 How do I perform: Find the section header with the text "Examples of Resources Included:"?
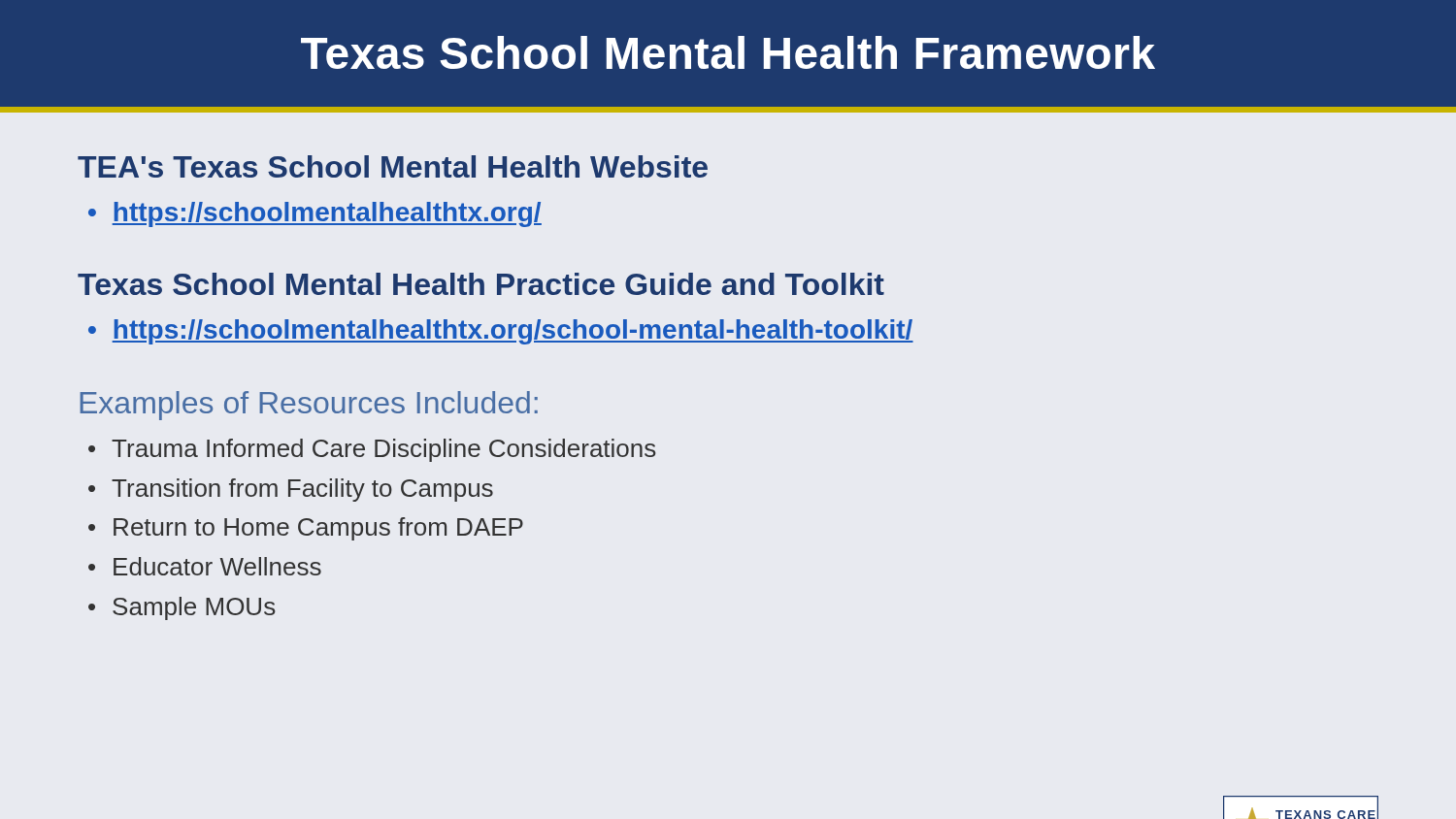click(309, 402)
